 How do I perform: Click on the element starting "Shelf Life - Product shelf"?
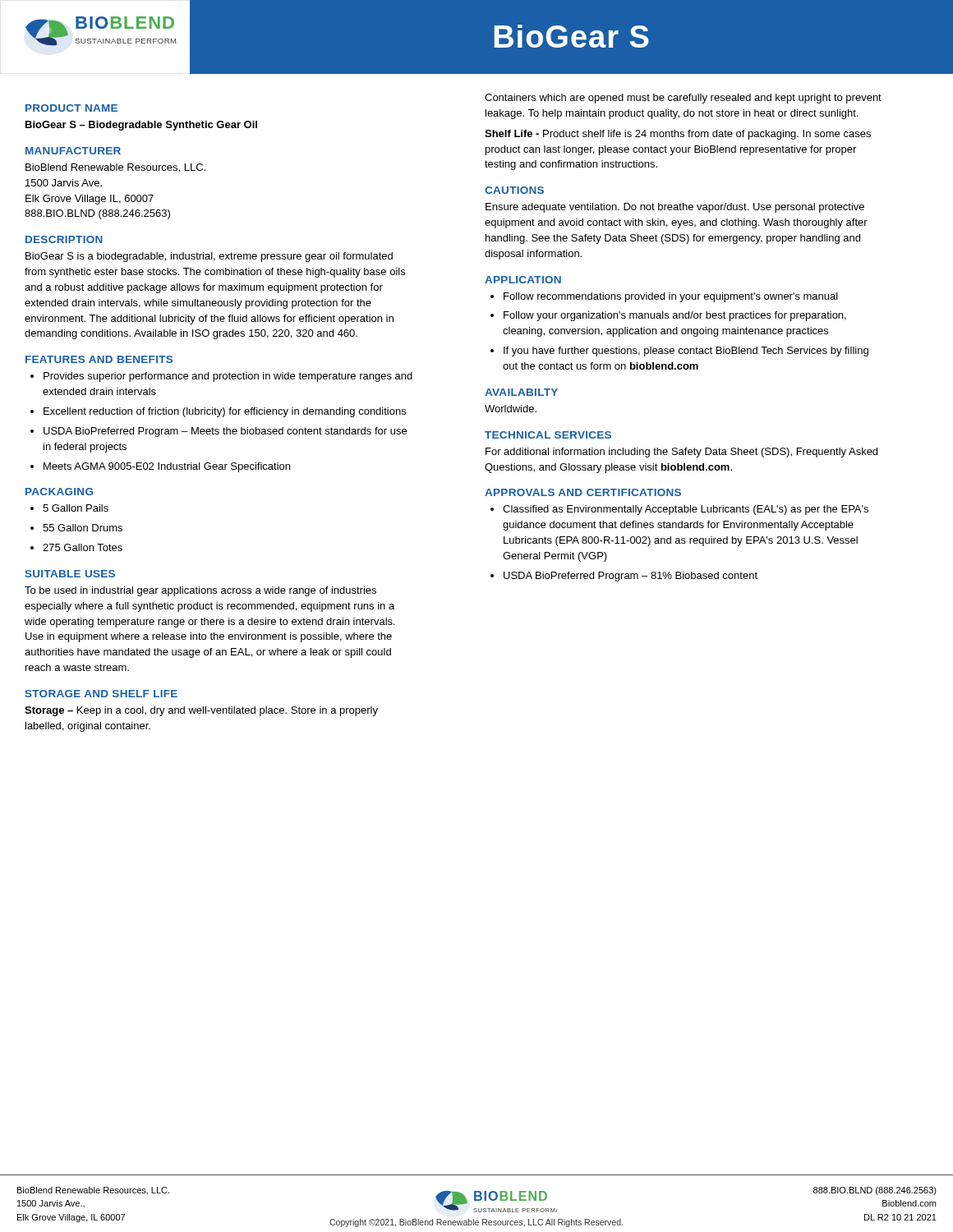678,149
